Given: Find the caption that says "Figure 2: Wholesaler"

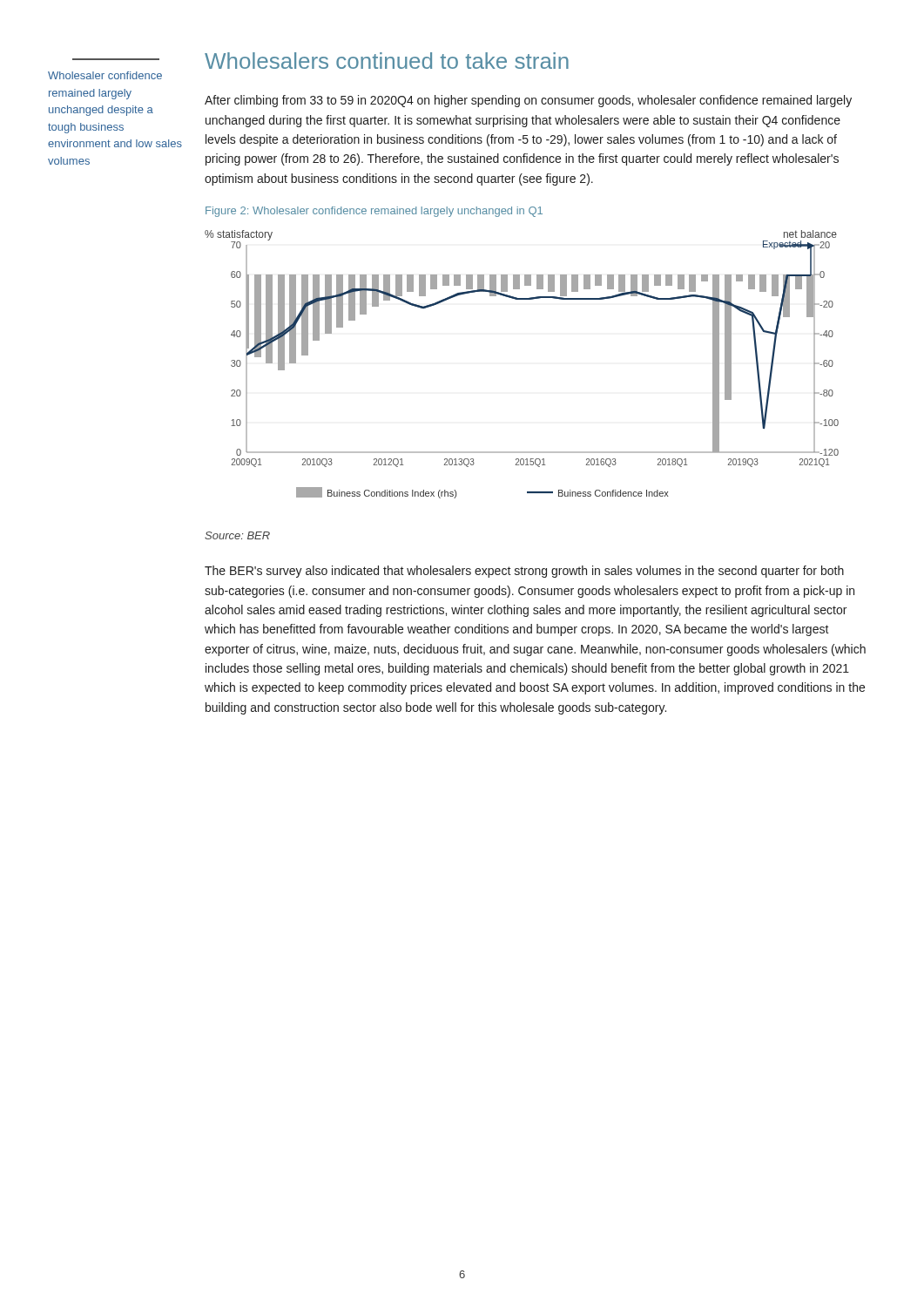Looking at the screenshot, I should pyautogui.click(x=374, y=211).
